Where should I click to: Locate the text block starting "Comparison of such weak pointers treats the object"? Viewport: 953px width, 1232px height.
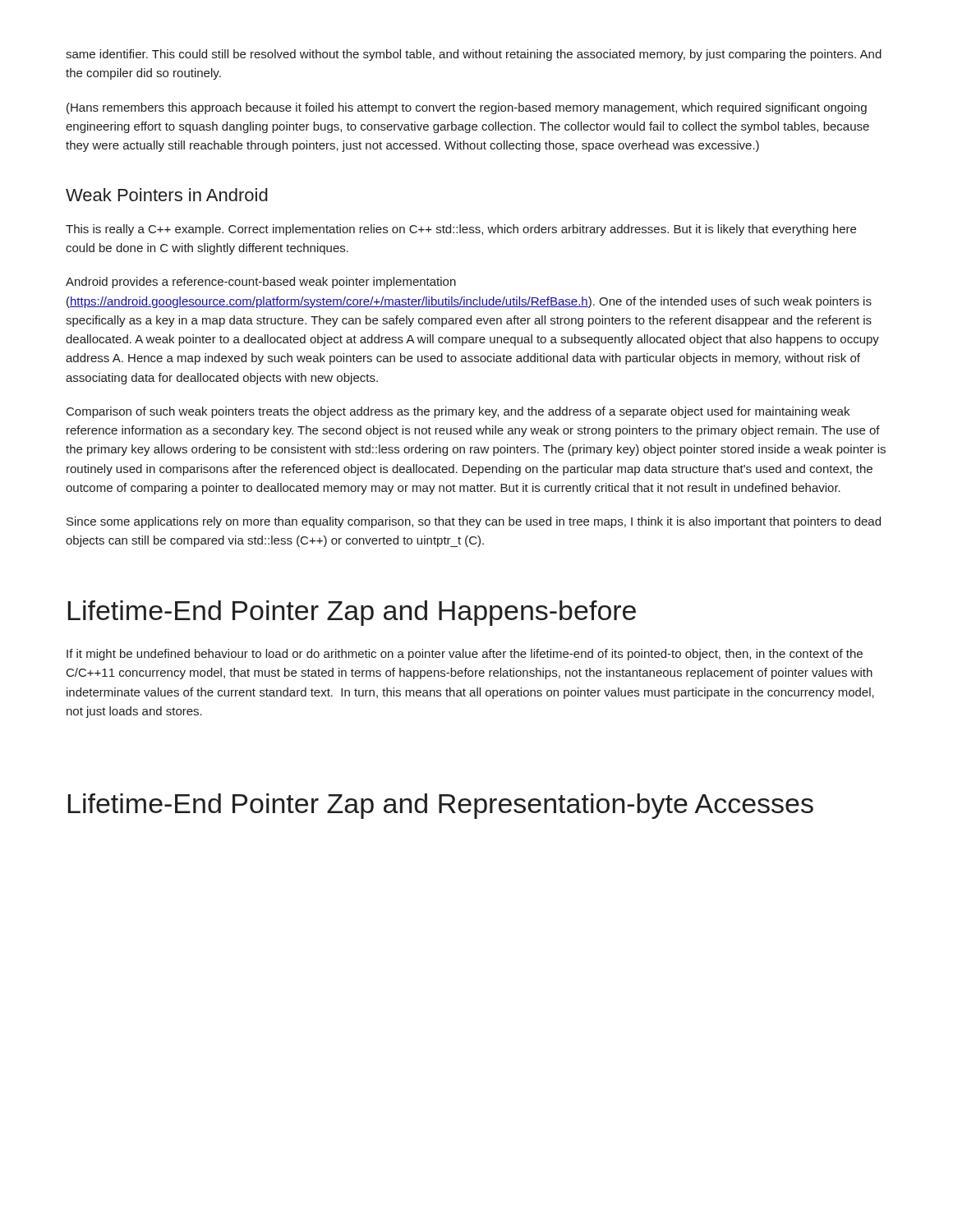click(476, 449)
